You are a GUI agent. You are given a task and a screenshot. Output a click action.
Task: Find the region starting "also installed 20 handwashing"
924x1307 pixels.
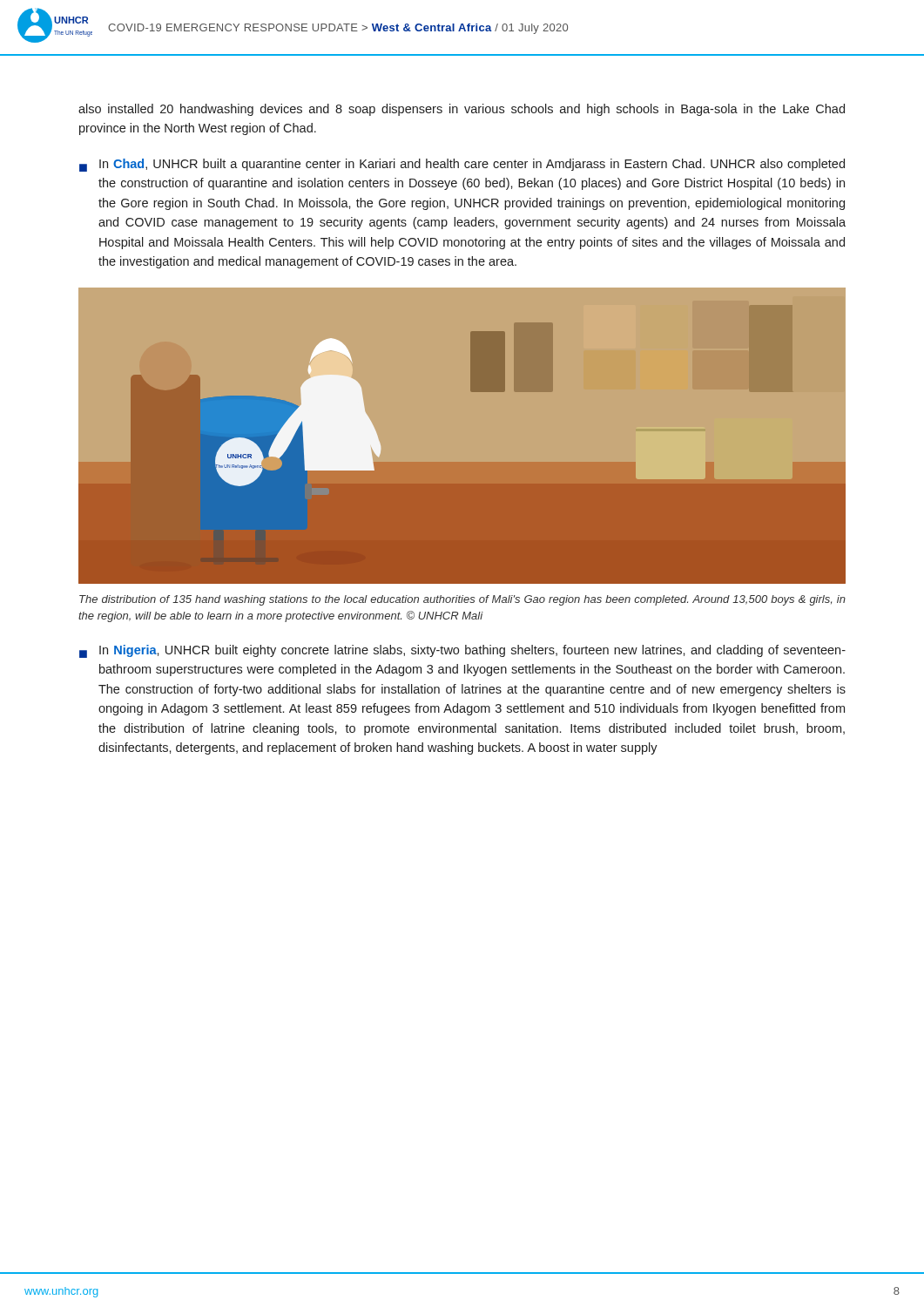(x=462, y=119)
